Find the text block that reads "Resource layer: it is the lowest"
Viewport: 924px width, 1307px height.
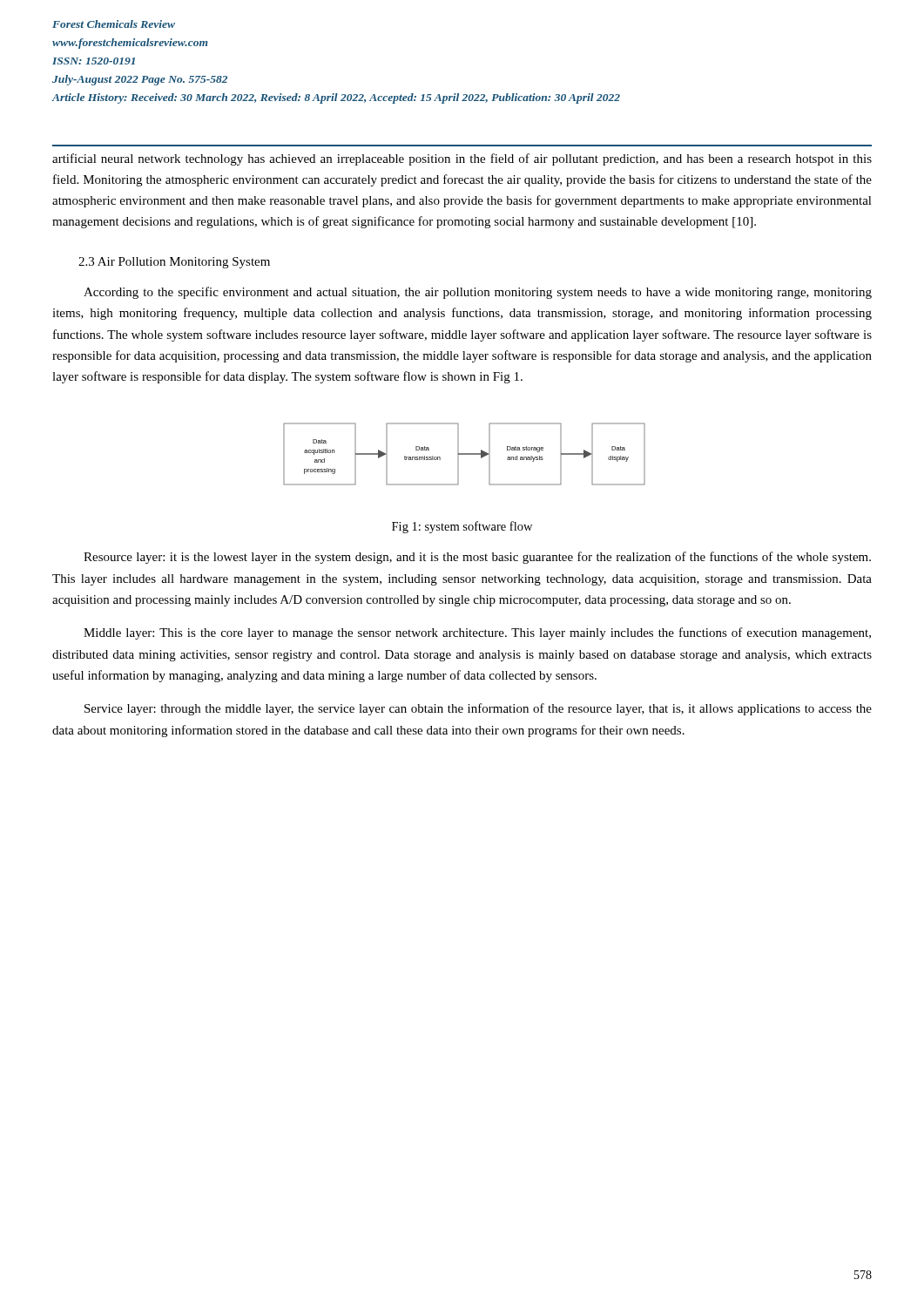(x=462, y=578)
